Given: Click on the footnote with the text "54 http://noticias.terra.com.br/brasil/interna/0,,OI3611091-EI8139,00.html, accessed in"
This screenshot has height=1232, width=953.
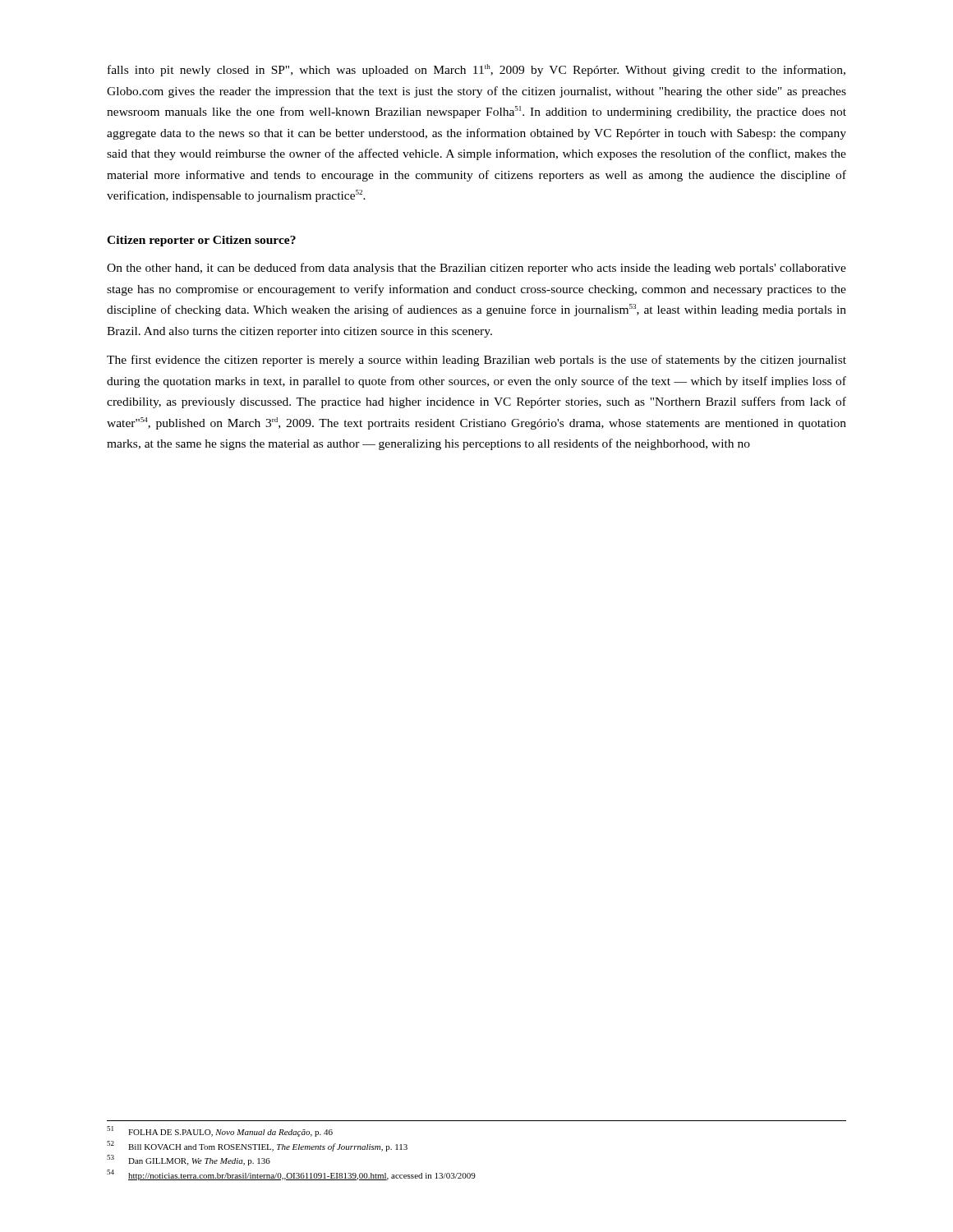Looking at the screenshot, I should pyautogui.click(x=291, y=1175).
